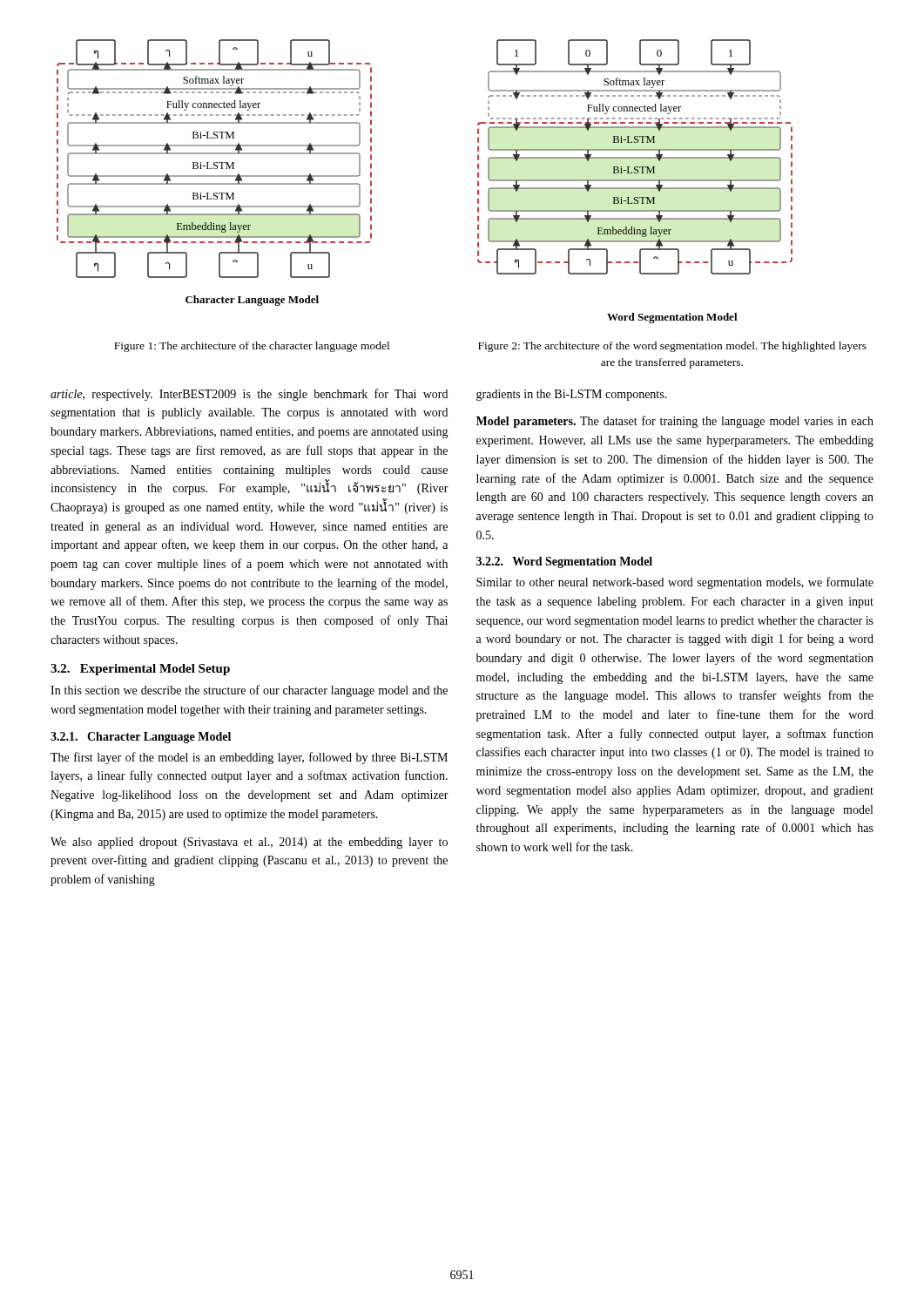The image size is (924, 1307).
Task: Click on the block starting "3.2.1. Character Language Model"
Action: click(x=141, y=736)
